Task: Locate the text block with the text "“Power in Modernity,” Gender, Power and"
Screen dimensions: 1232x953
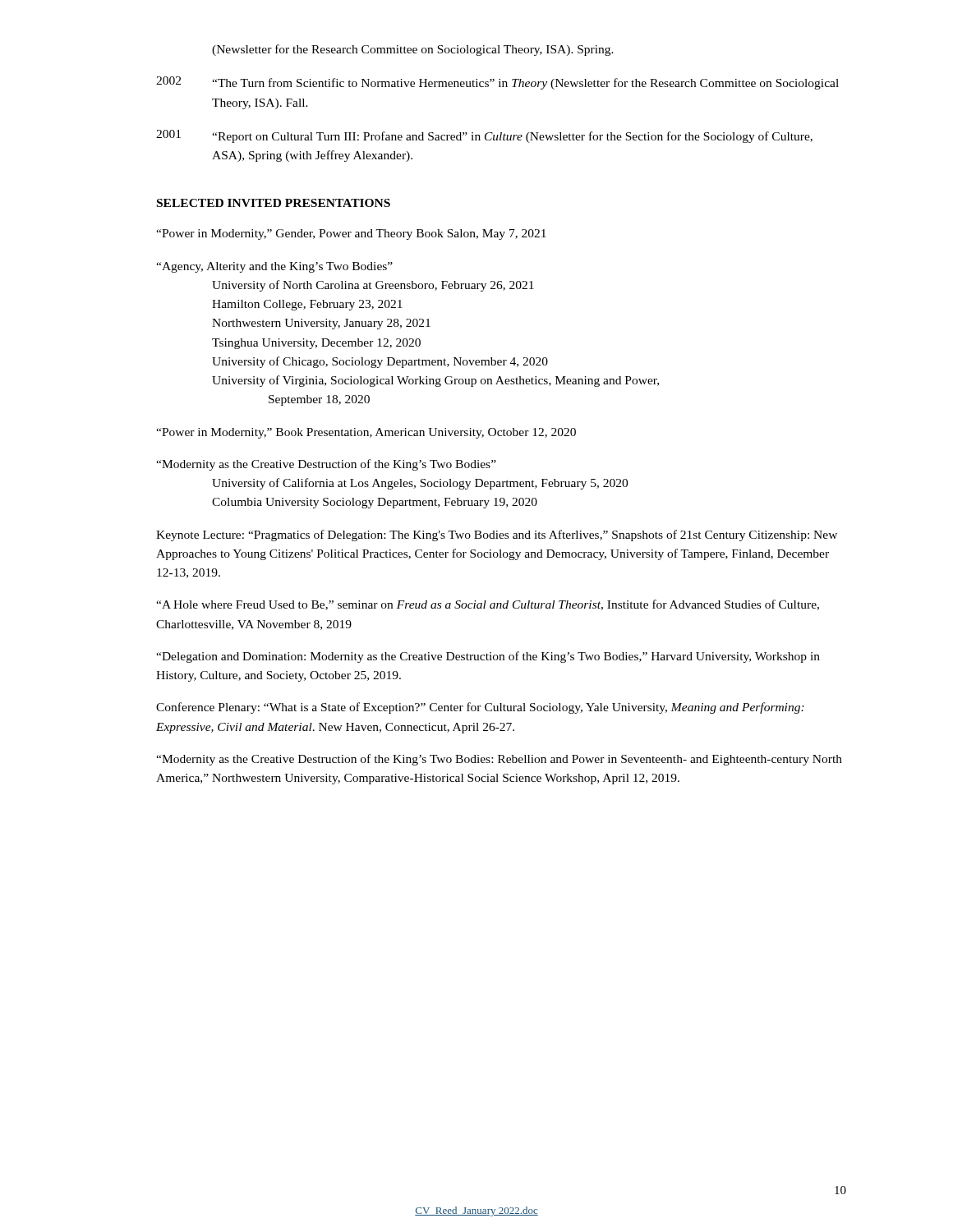Action: click(x=351, y=233)
